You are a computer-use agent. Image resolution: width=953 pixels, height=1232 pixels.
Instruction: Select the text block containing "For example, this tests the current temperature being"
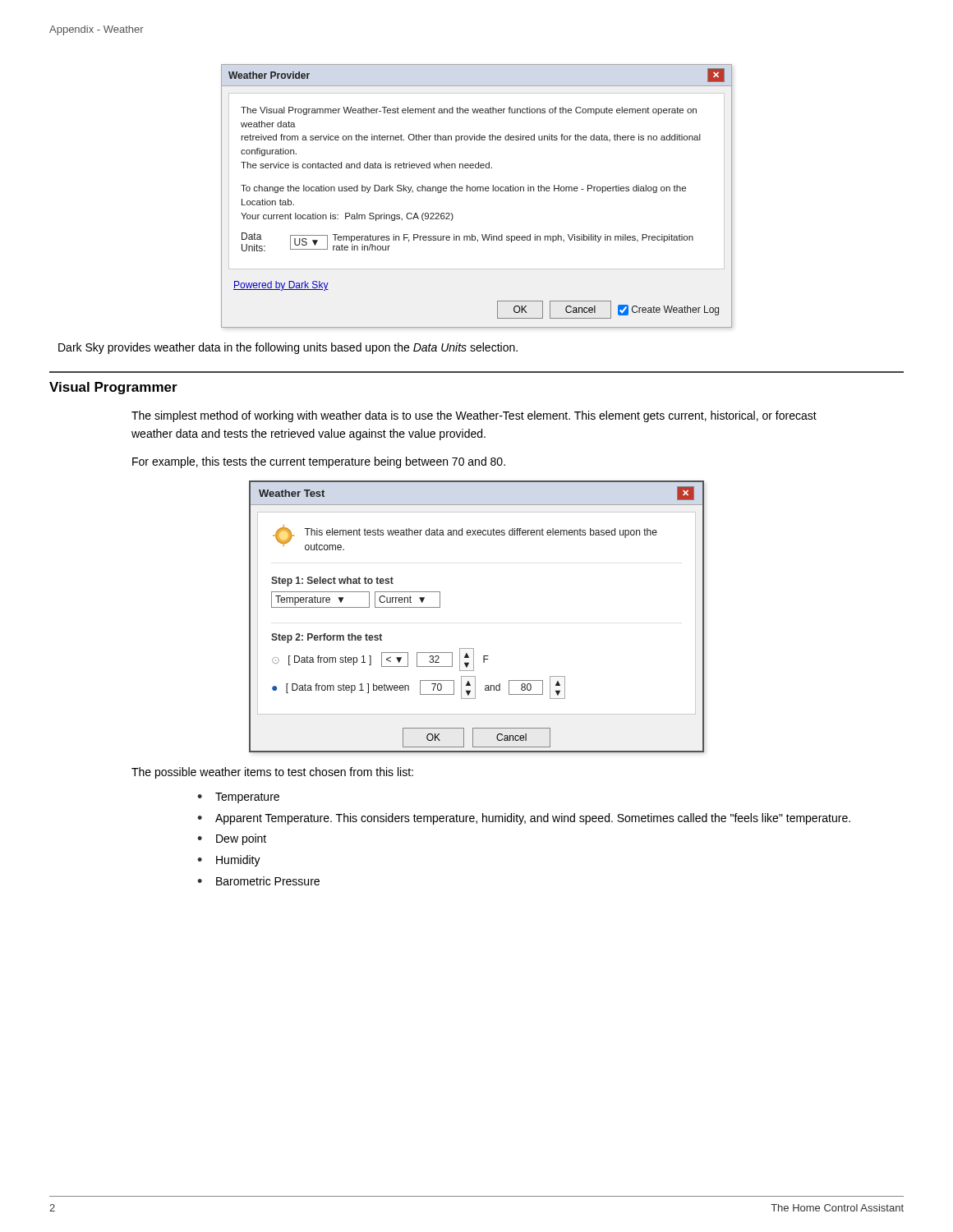pyautogui.click(x=319, y=461)
